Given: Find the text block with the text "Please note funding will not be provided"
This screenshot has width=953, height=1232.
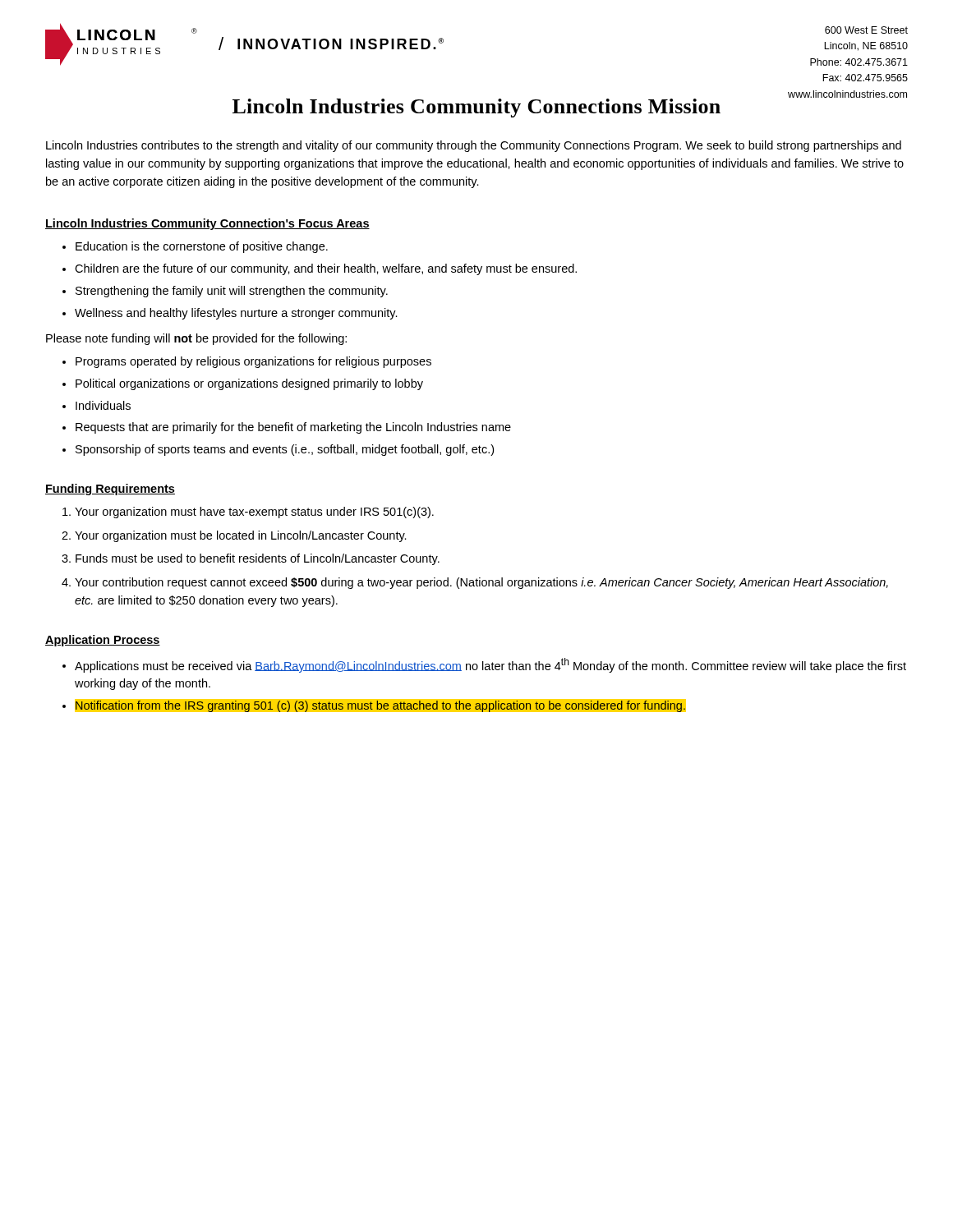Looking at the screenshot, I should (197, 339).
